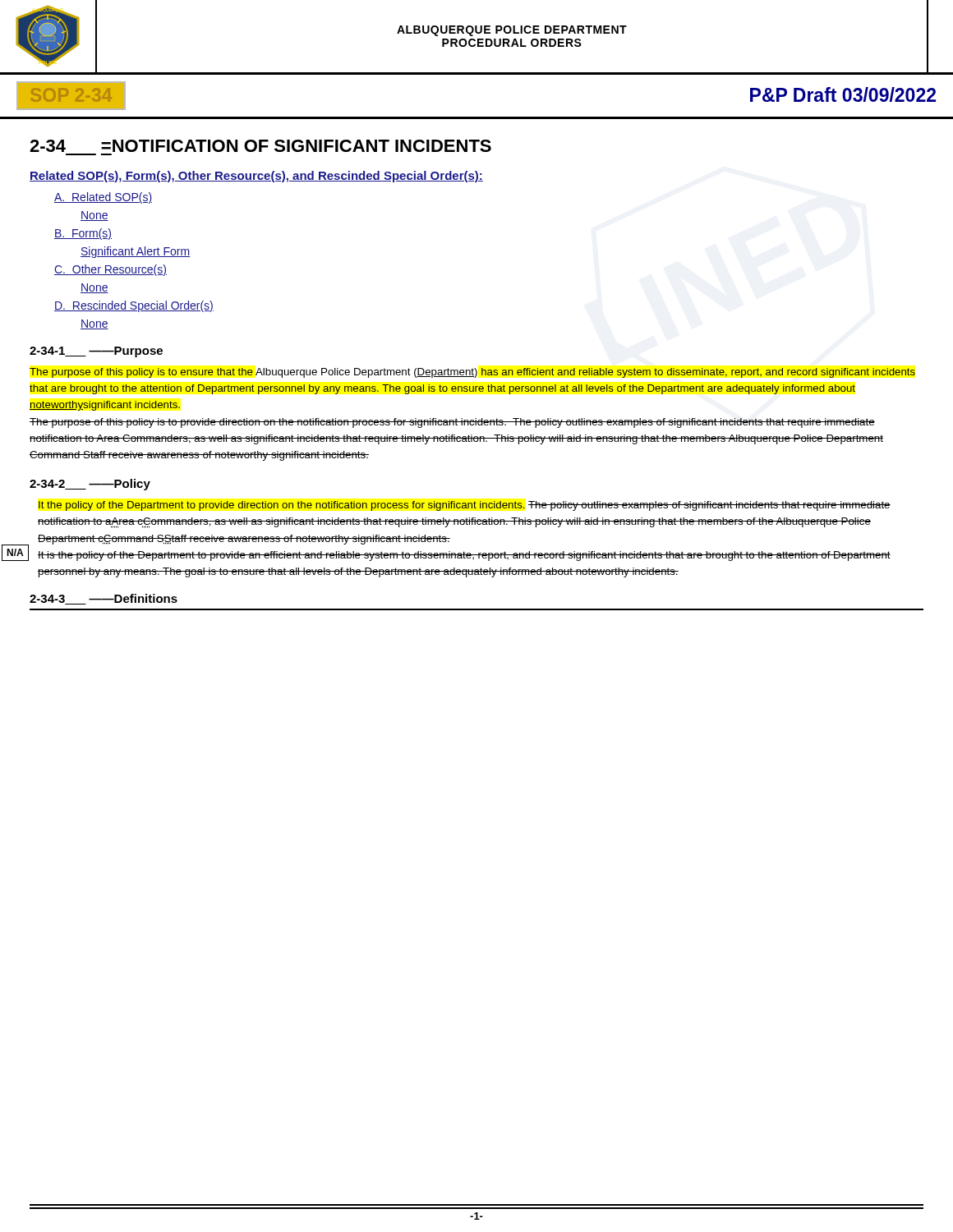Locate the section header with the text "2-34-2 ——Policy"
The image size is (953, 1232).
tap(90, 483)
